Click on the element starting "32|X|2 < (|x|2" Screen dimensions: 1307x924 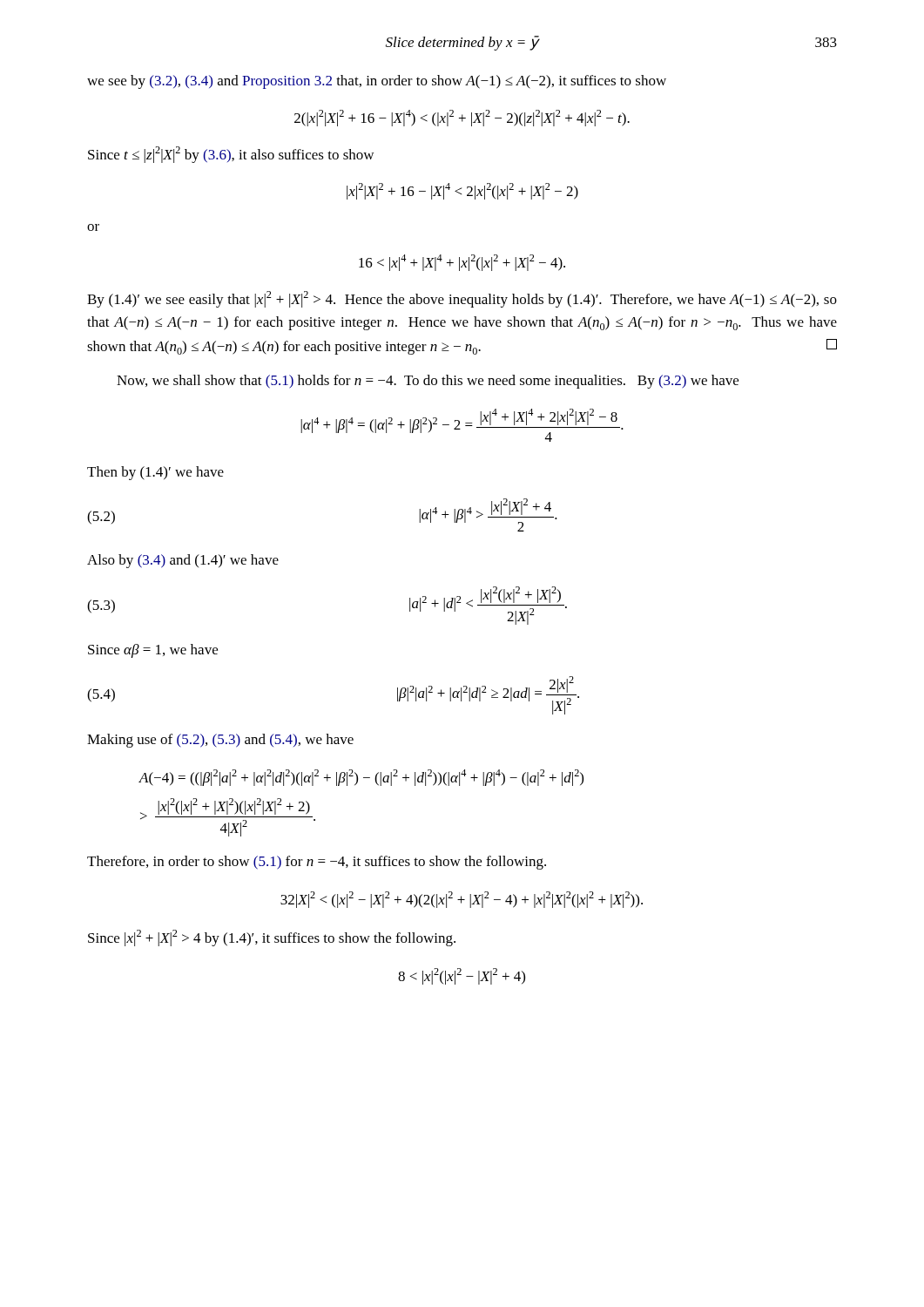coord(462,899)
